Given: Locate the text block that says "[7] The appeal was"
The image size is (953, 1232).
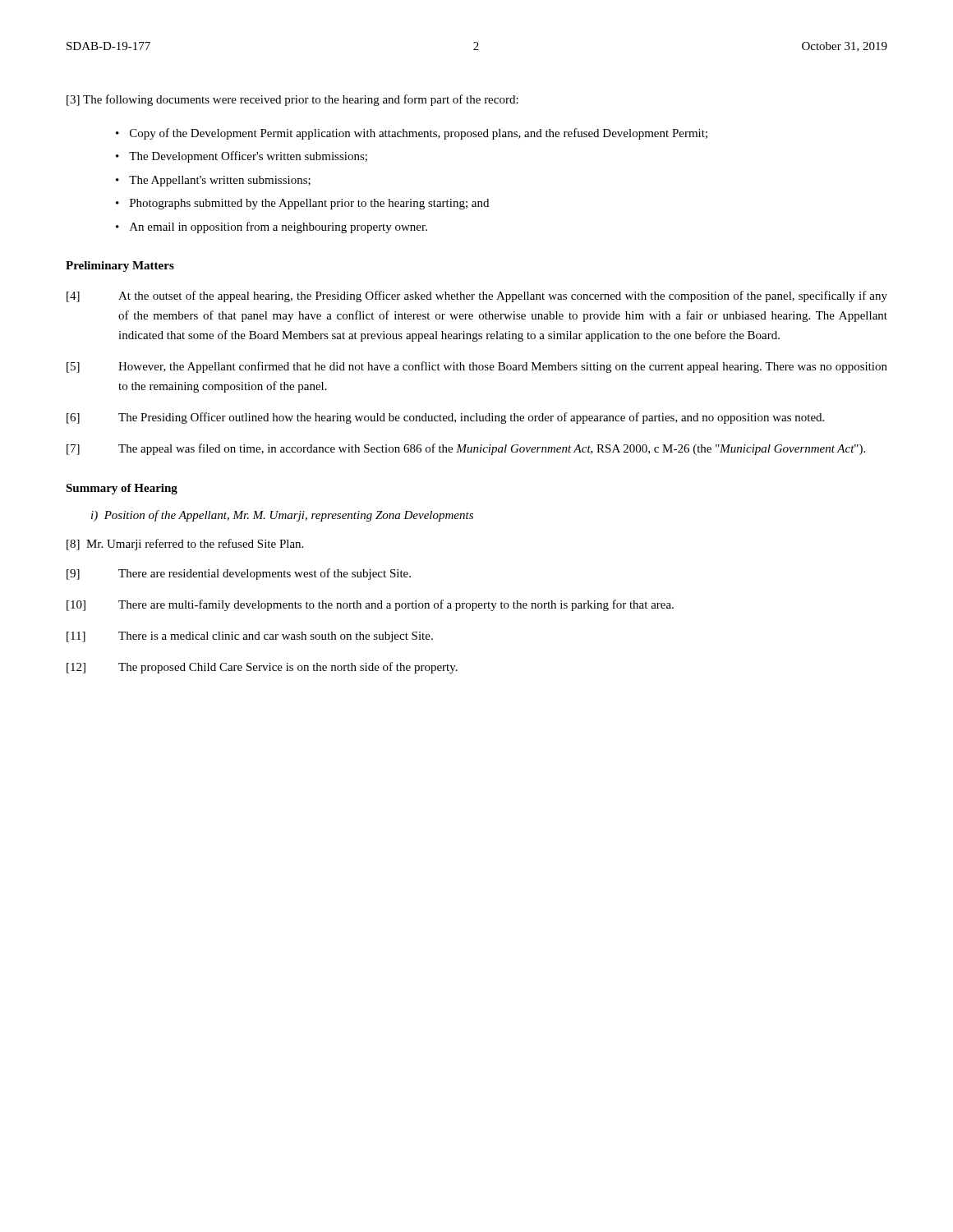Looking at the screenshot, I should click(476, 448).
